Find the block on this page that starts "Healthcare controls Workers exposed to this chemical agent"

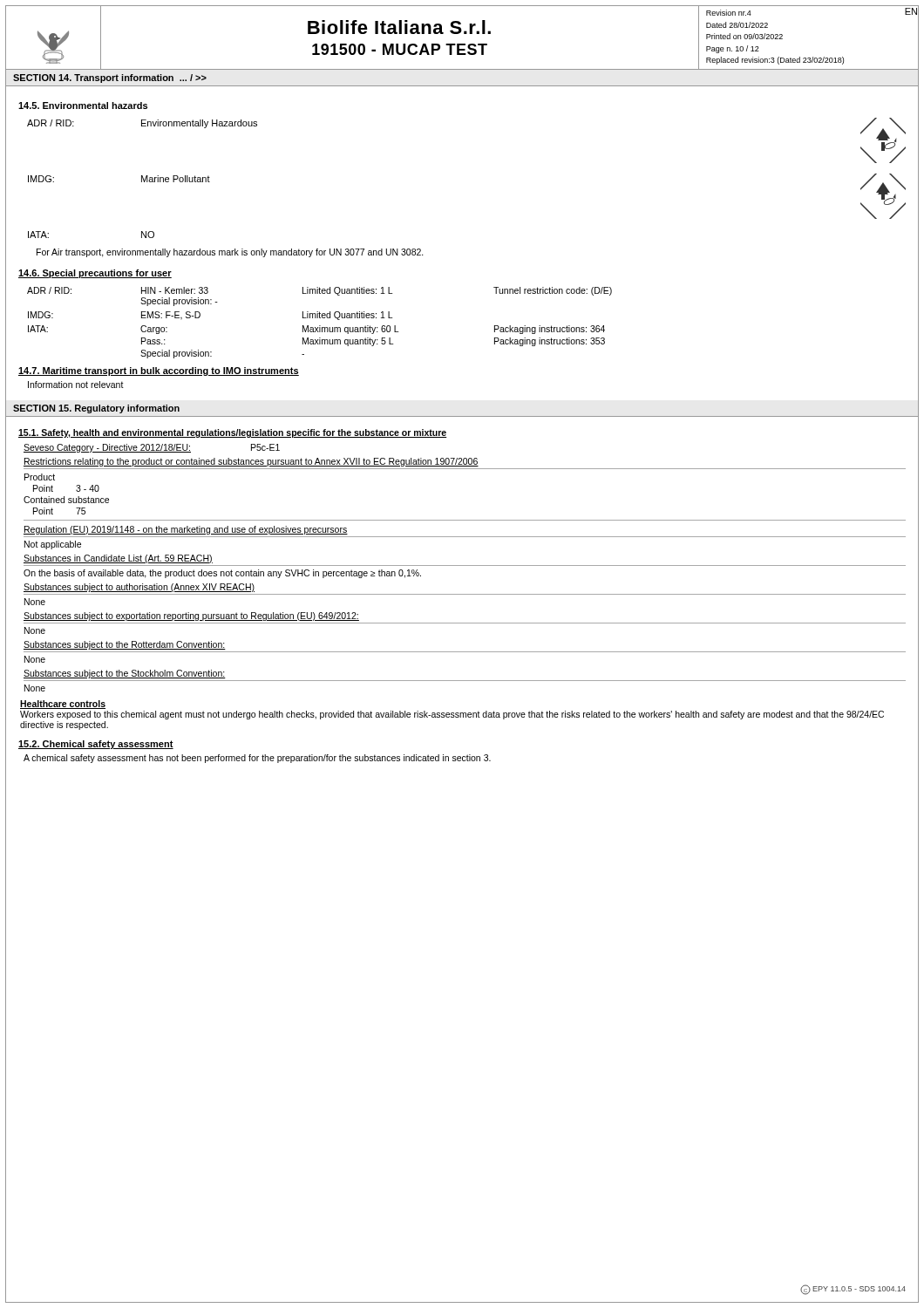point(452,714)
